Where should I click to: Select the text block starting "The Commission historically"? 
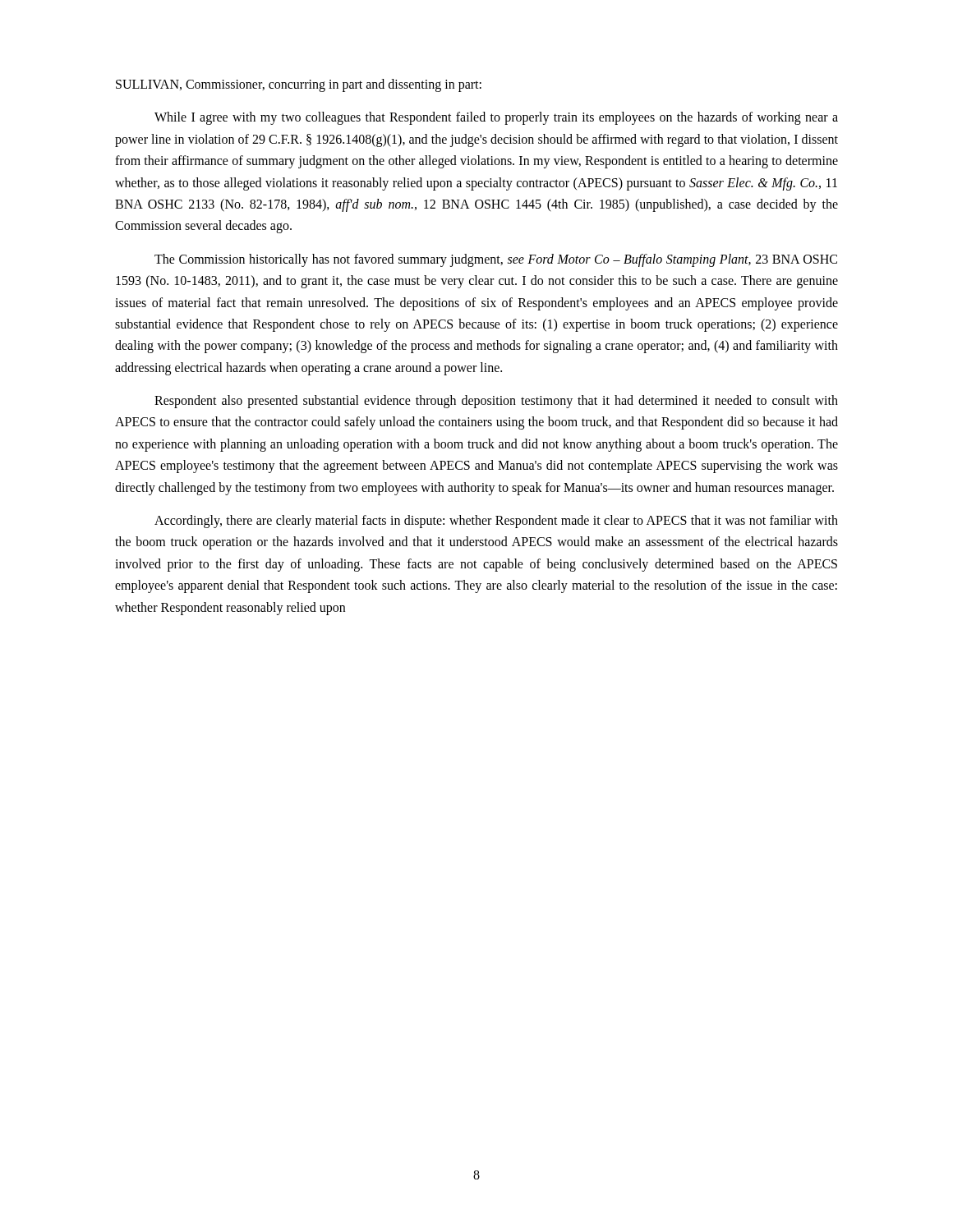coord(476,313)
